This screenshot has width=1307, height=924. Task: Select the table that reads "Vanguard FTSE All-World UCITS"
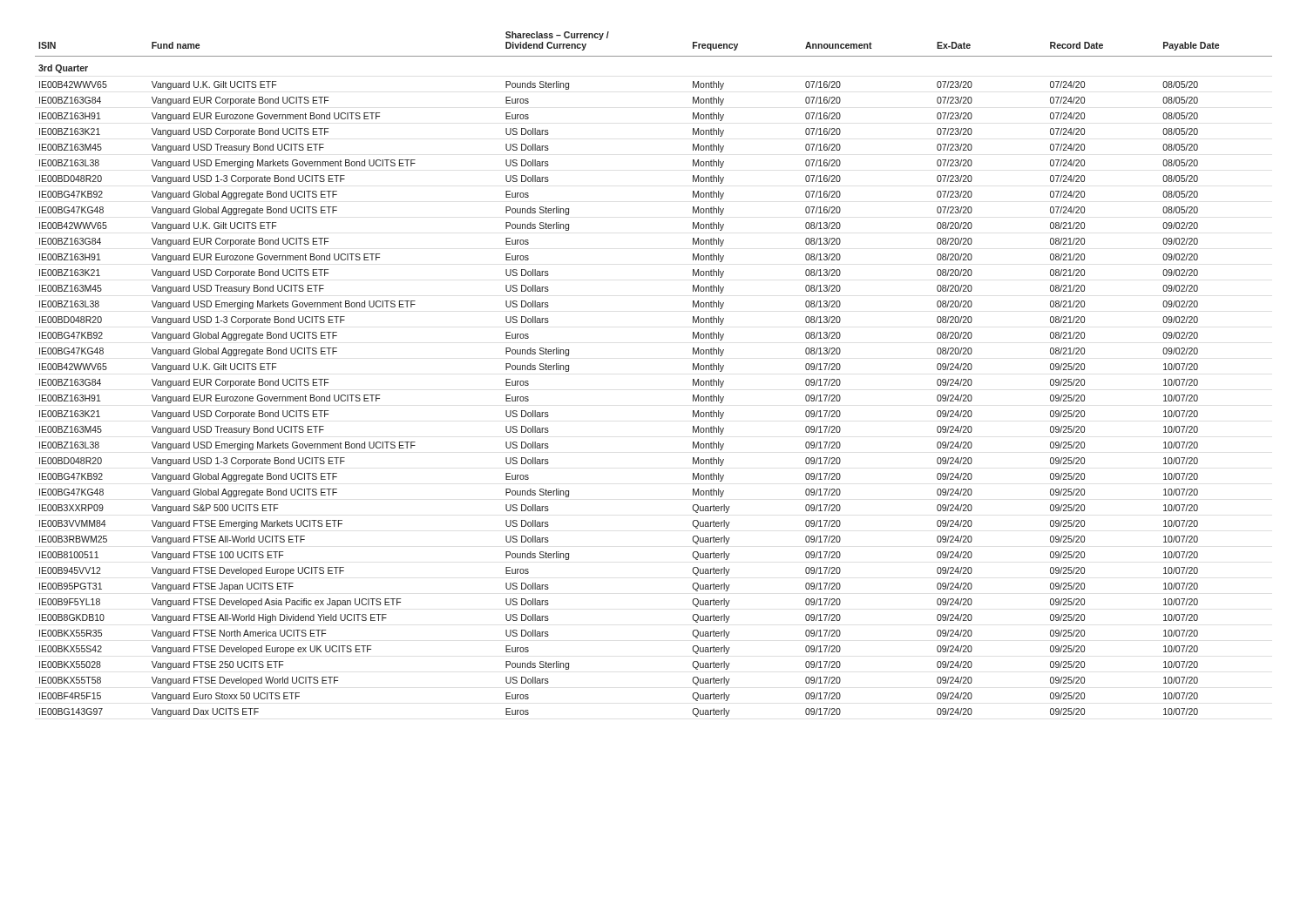pyautogui.click(x=654, y=373)
